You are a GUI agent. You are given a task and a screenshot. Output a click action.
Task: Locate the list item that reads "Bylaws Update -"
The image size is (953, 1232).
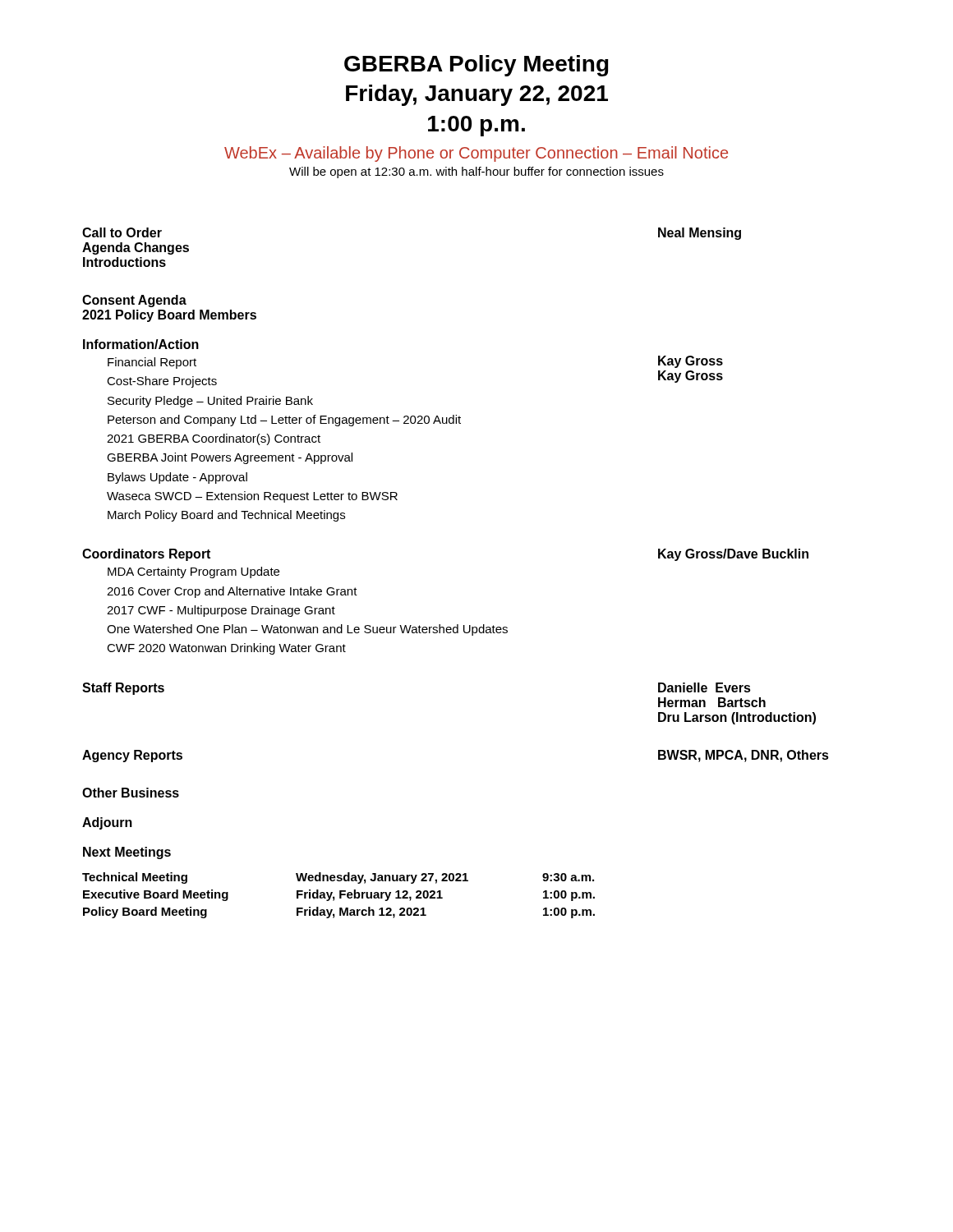coord(177,476)
